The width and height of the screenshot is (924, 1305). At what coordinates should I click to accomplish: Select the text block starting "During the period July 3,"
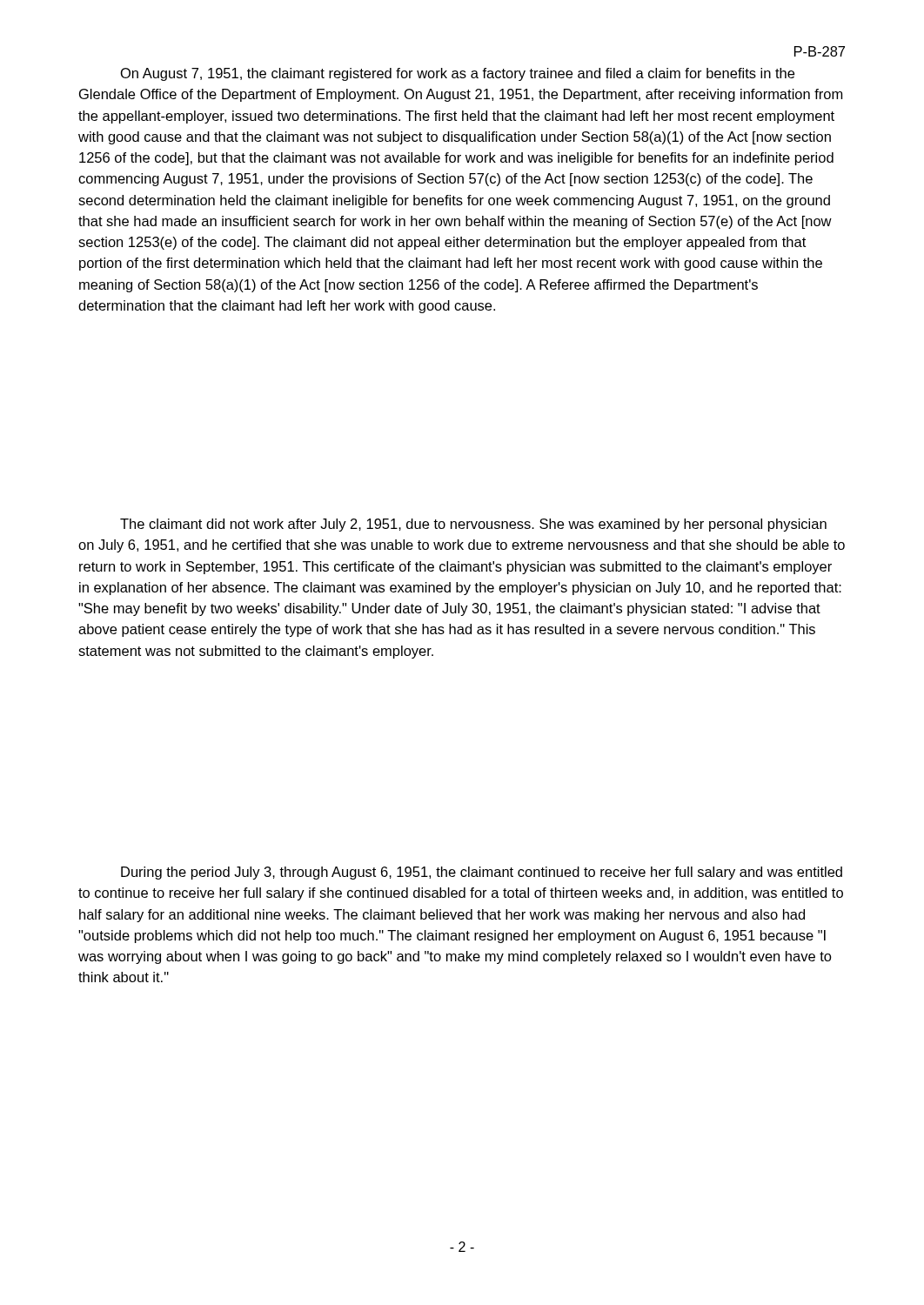[462, 925]
